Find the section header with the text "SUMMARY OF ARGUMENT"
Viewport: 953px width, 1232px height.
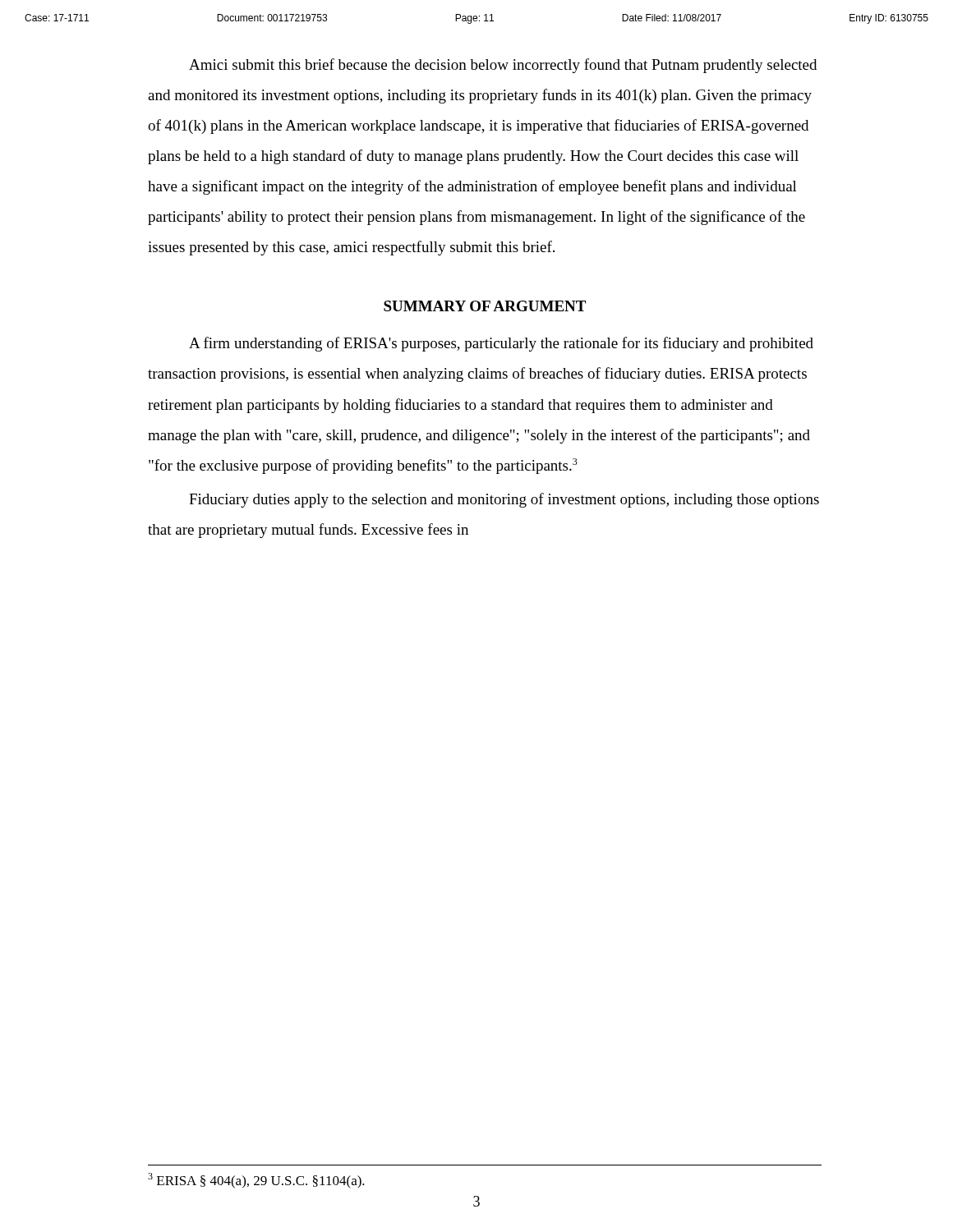tap(485, 306)
